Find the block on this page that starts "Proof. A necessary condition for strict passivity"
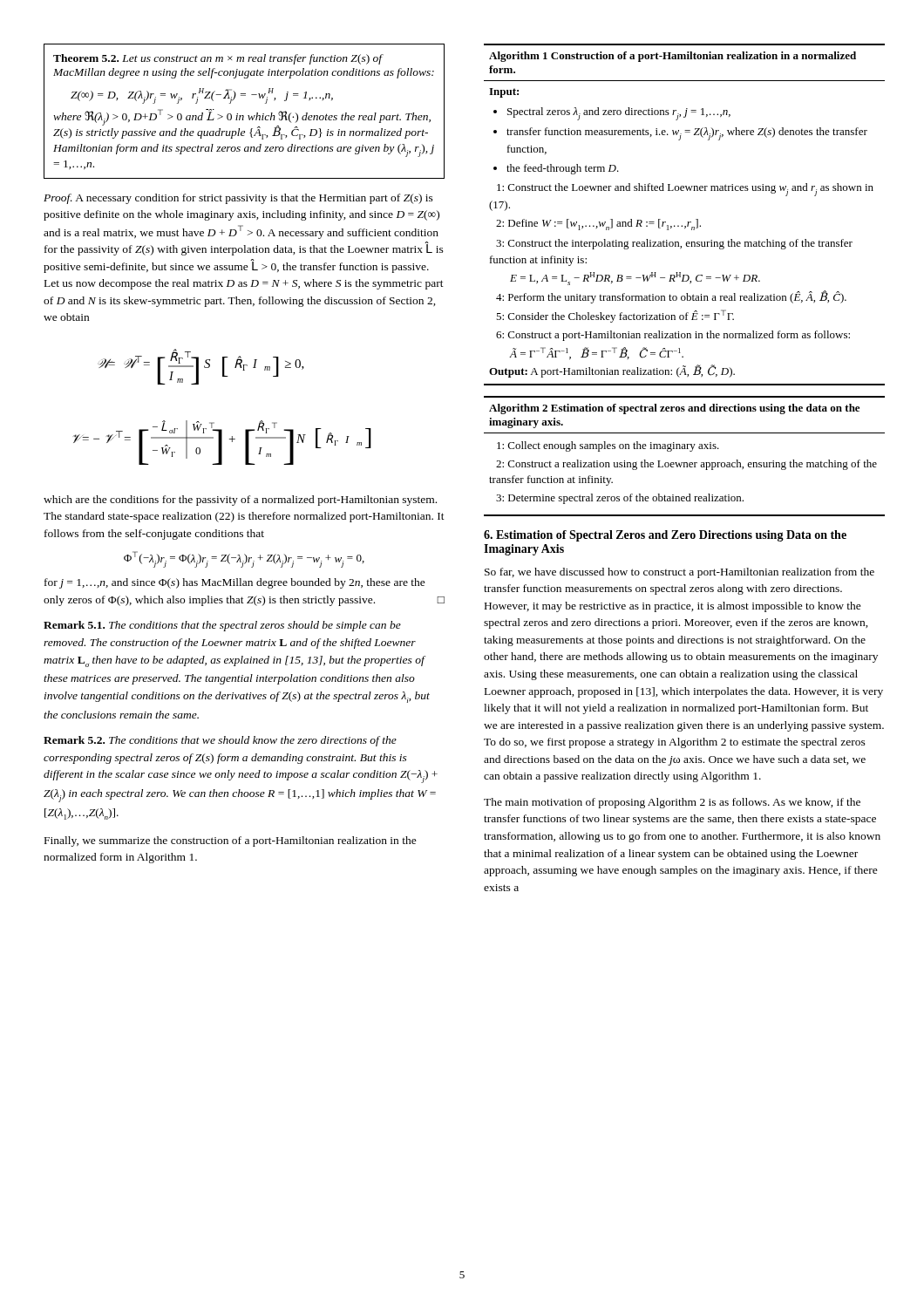This screenshot has height=1308, width=924. point(244,257)
